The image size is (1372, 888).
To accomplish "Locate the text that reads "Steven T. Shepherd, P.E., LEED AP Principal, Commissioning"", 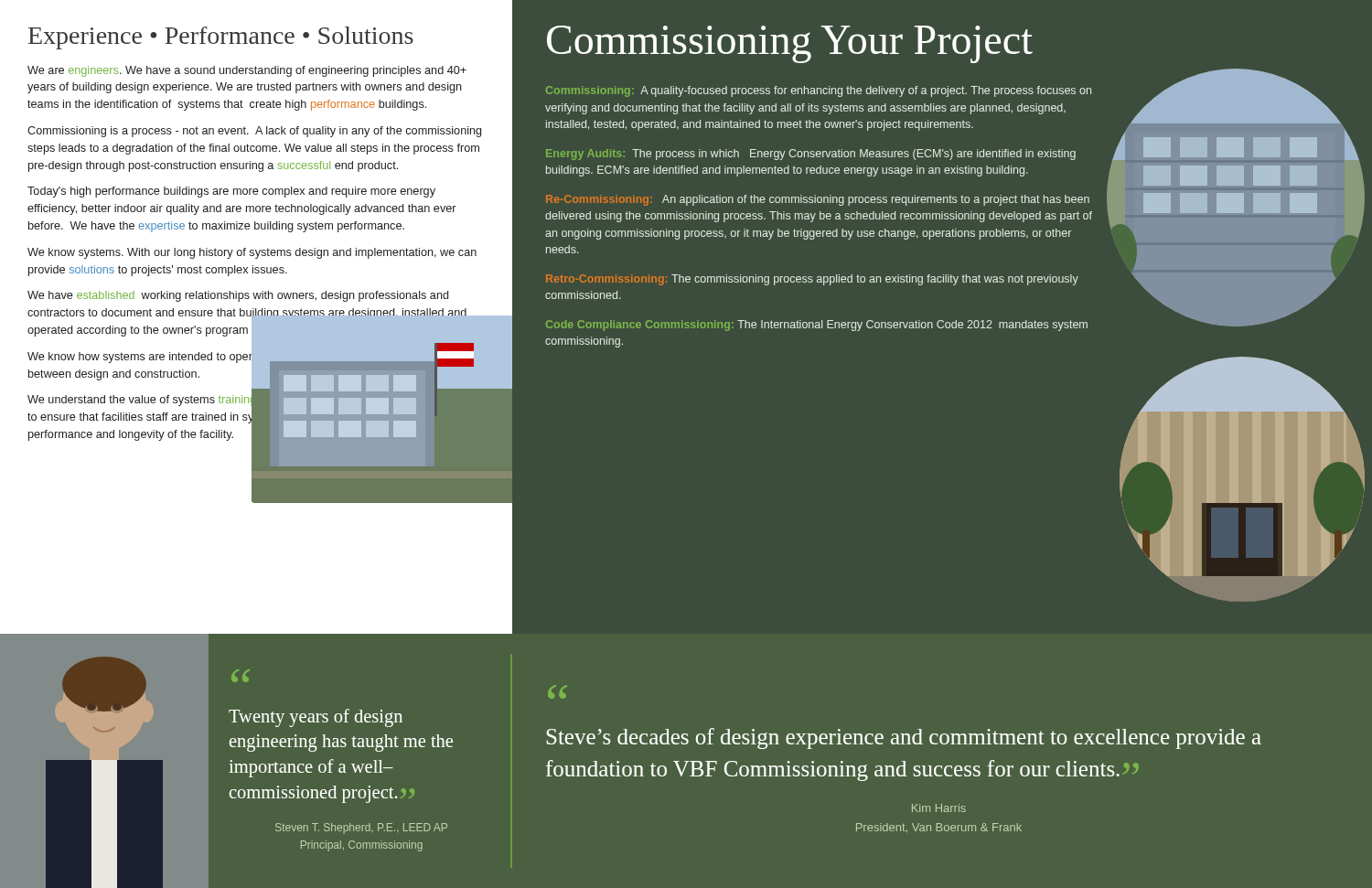I will 361,836.
